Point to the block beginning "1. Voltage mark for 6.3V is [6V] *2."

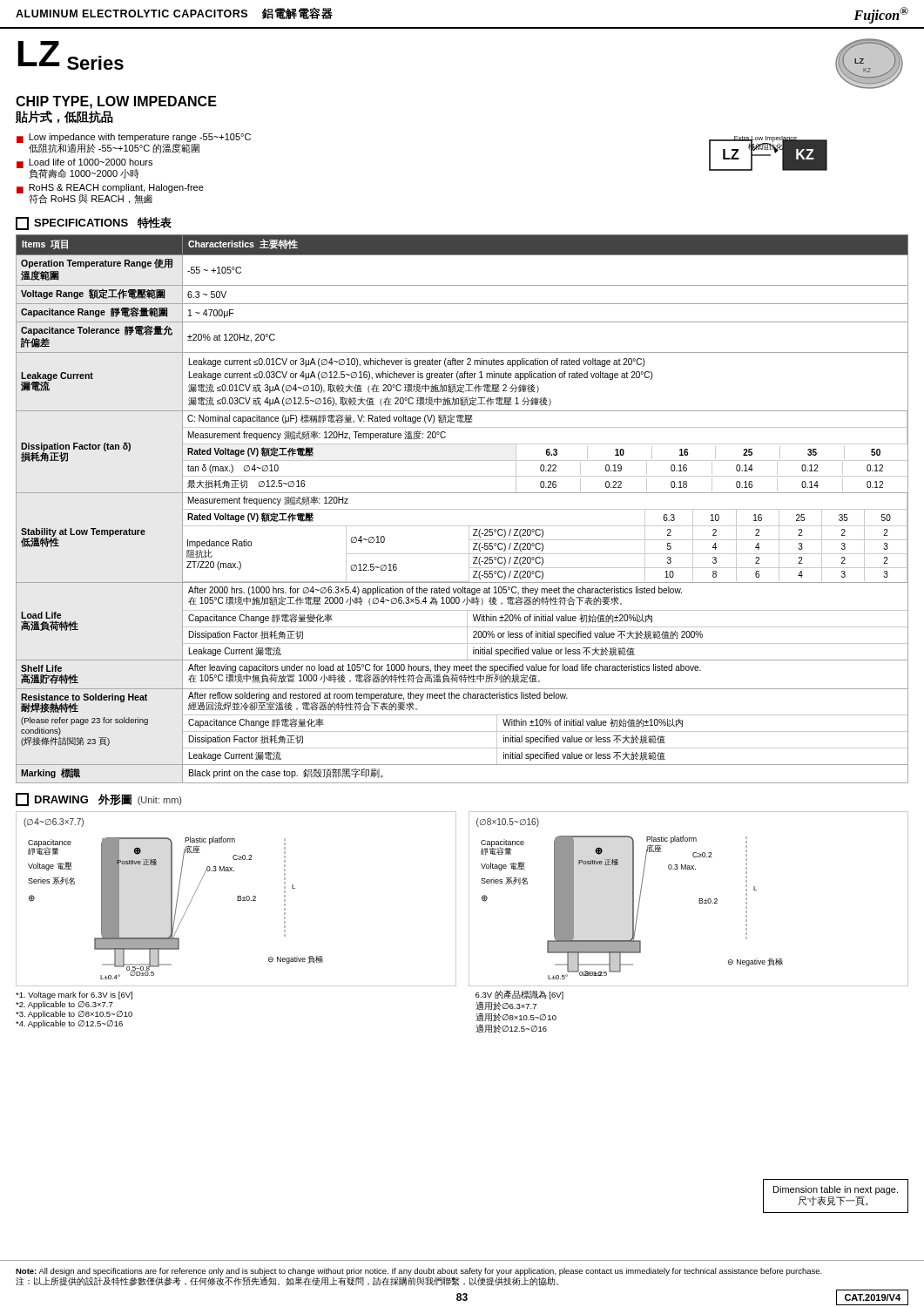(x=74, y=995)
